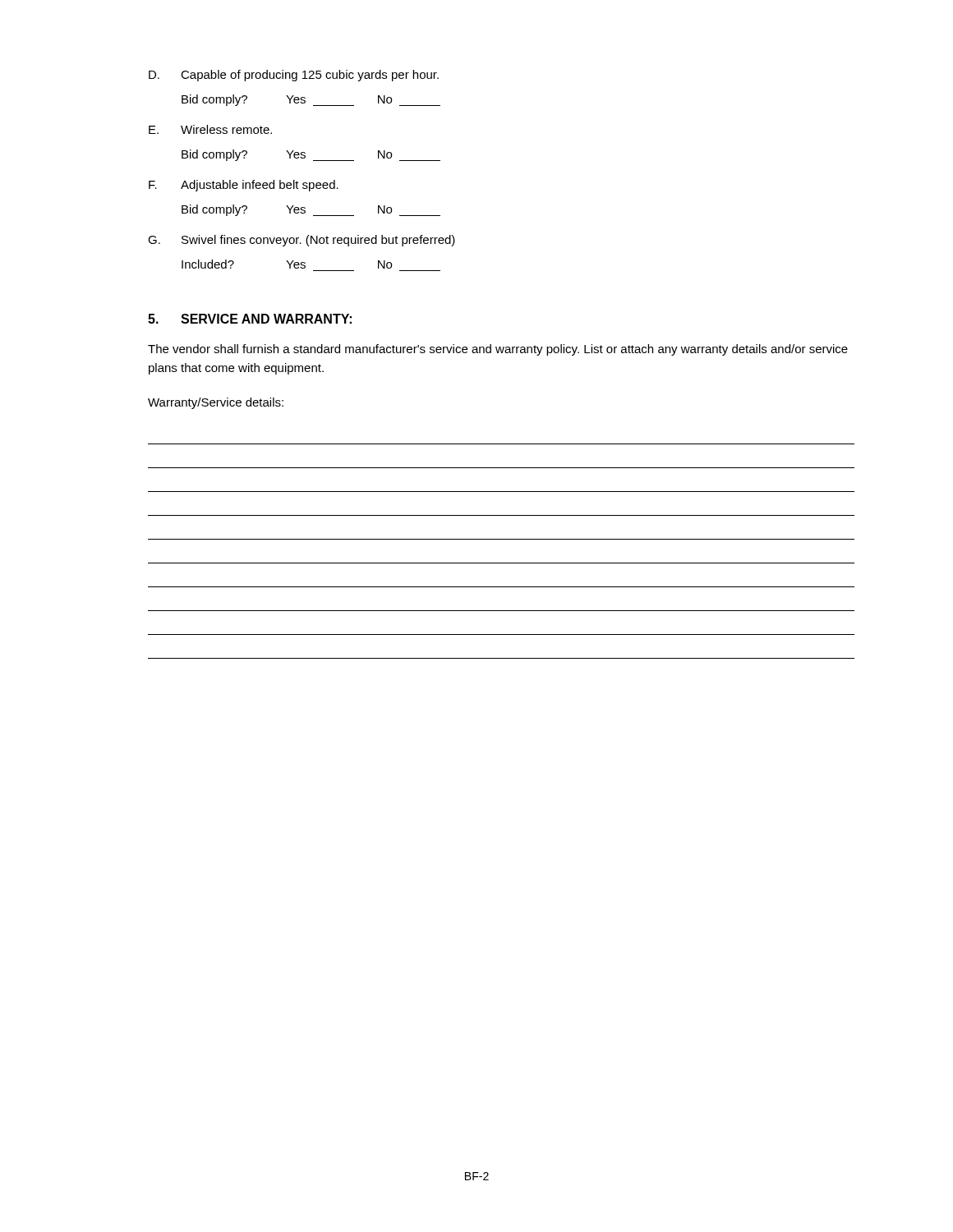Find the list item with the text "F. Adjustable infeed belt"
The height and width of the screenshot is (1232, 953).
click(244, 186)
